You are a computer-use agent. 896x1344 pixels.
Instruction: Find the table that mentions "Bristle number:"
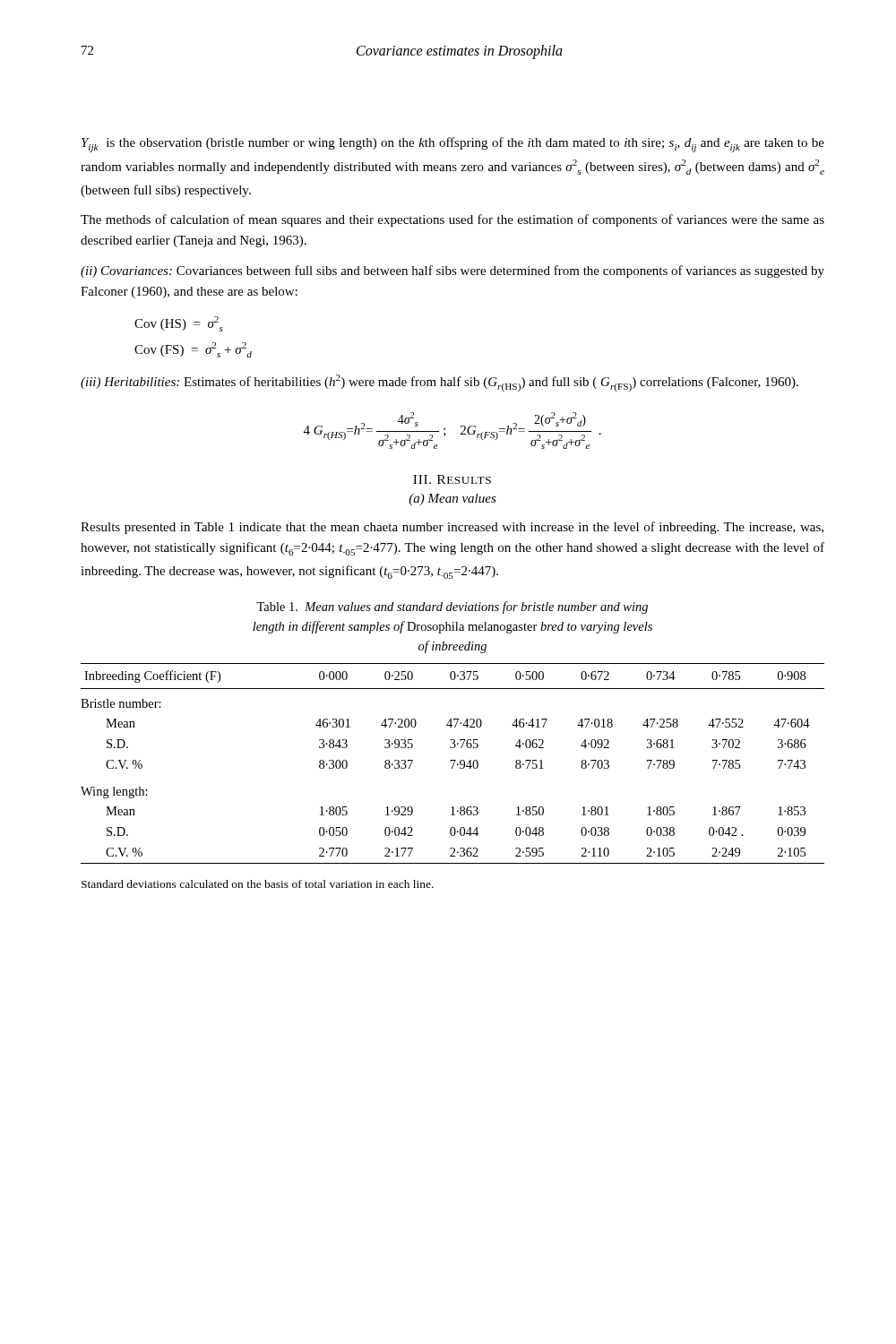tap(452, 768)
